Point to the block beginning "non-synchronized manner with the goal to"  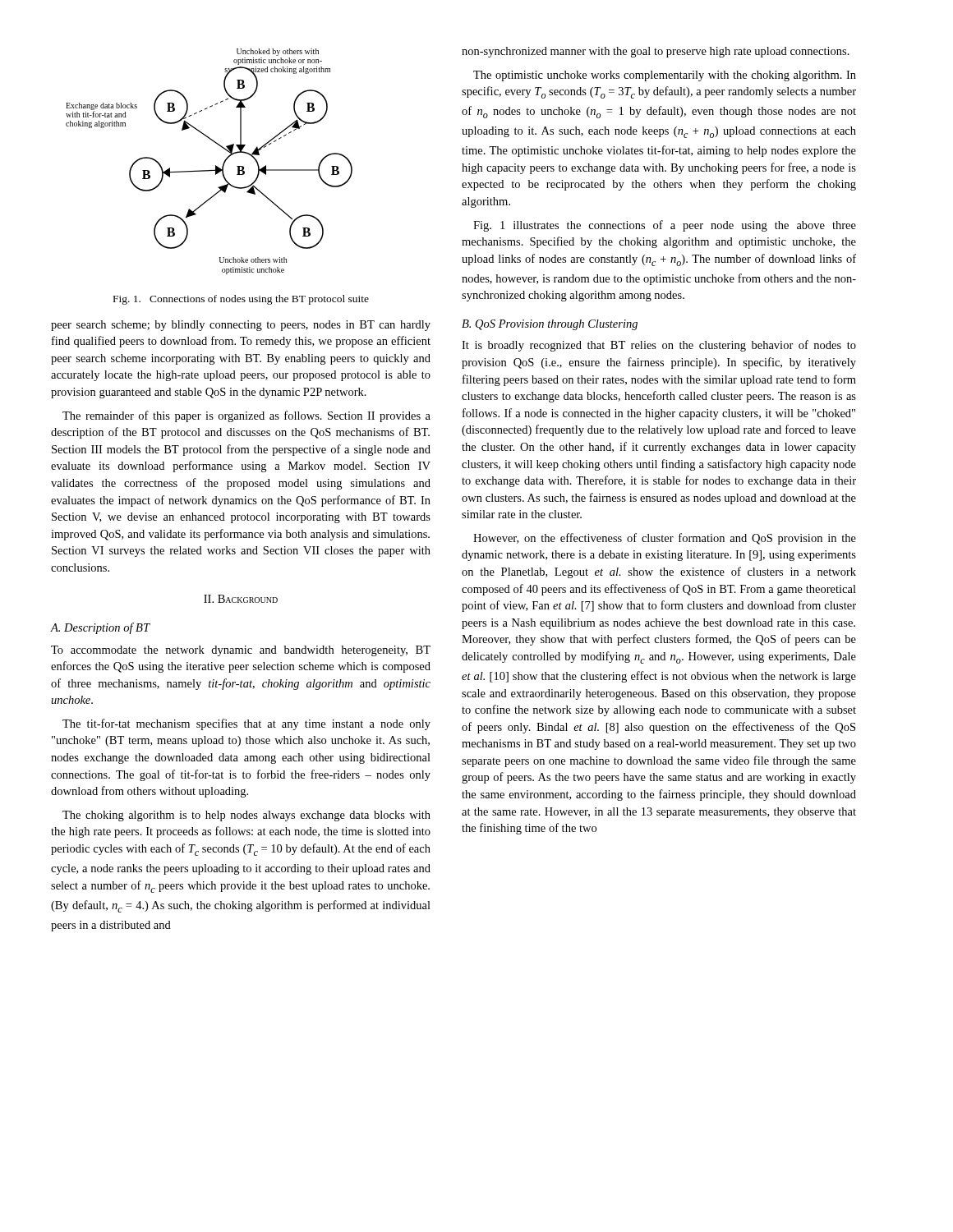[x=659, y=173]
